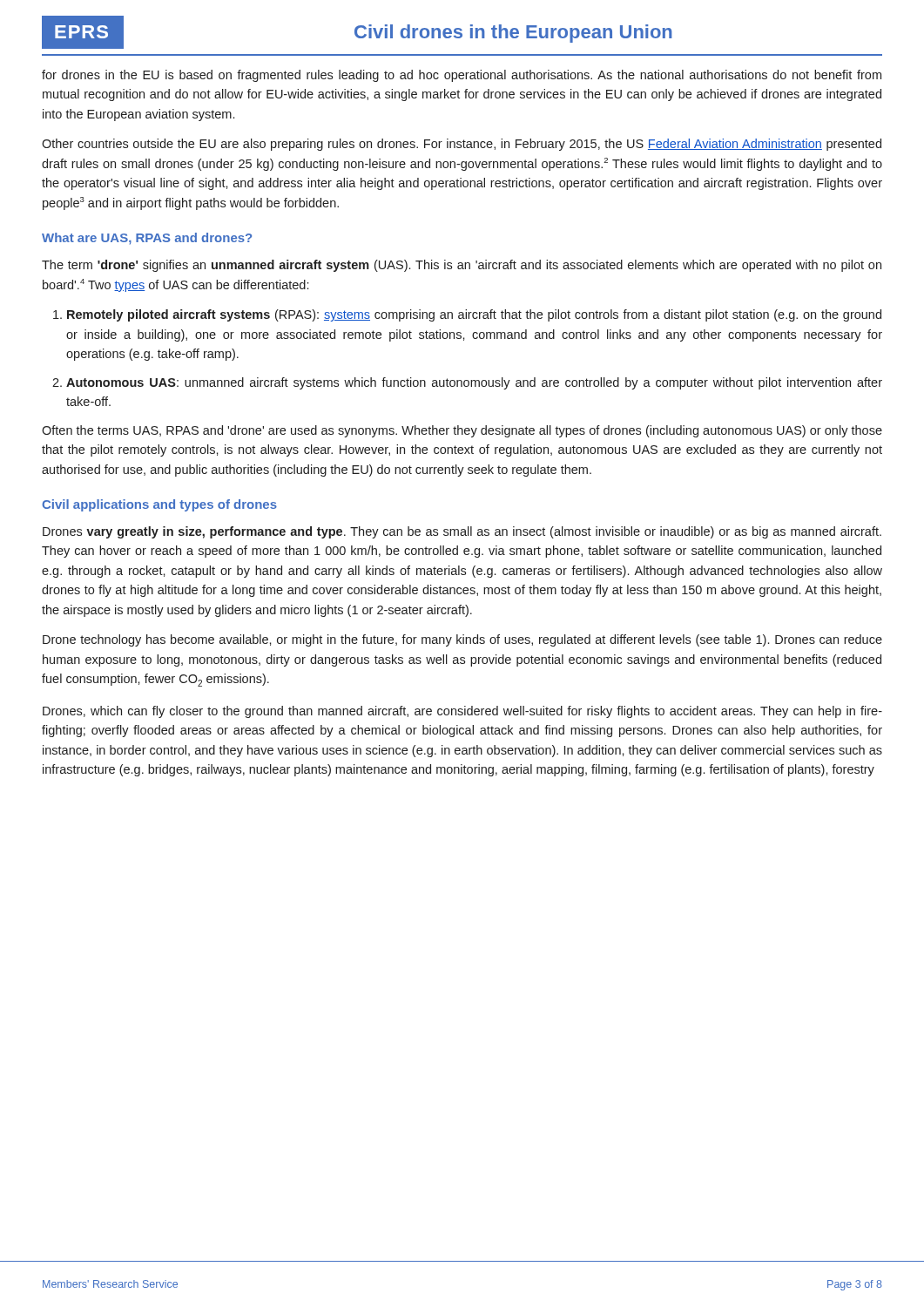Select the text block starting "The term 'drone' signifies an unmanned aircraft system"

coord(462,275)
